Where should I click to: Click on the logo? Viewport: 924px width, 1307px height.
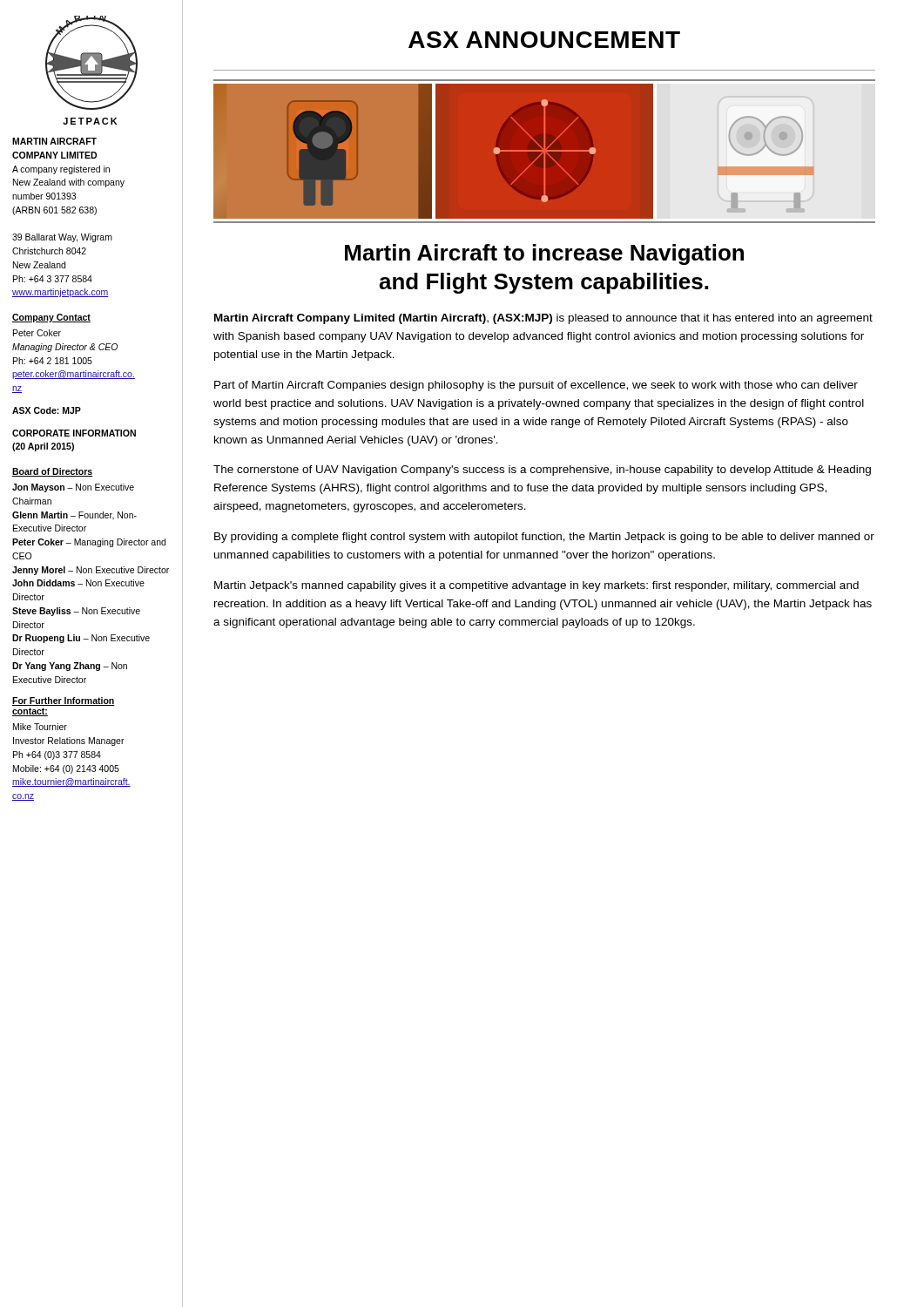point(91,71)
